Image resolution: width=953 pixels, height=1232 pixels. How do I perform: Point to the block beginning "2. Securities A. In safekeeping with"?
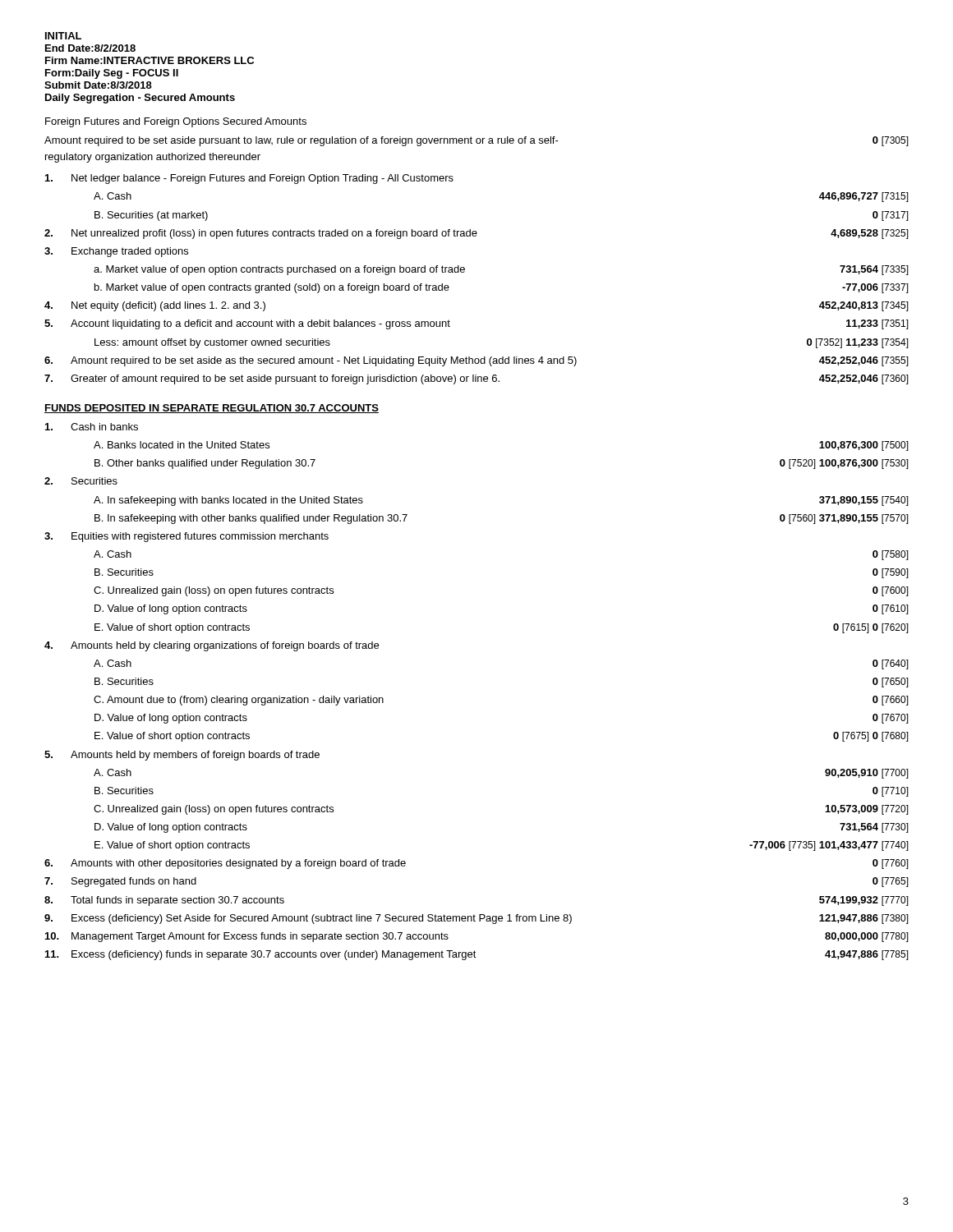pos(81,481)
